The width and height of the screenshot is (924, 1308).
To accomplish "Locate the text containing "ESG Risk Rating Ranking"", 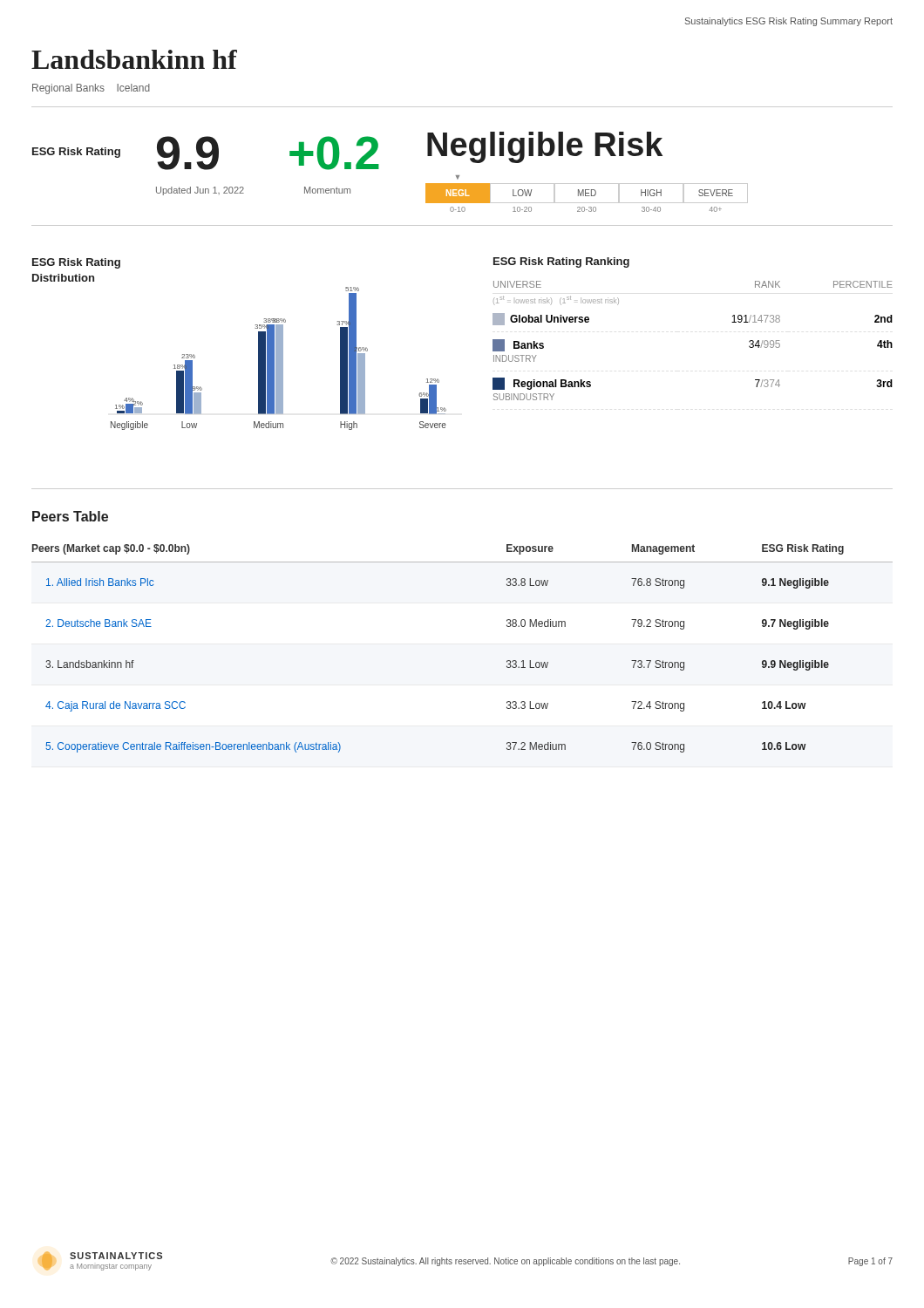I will 561,261.
